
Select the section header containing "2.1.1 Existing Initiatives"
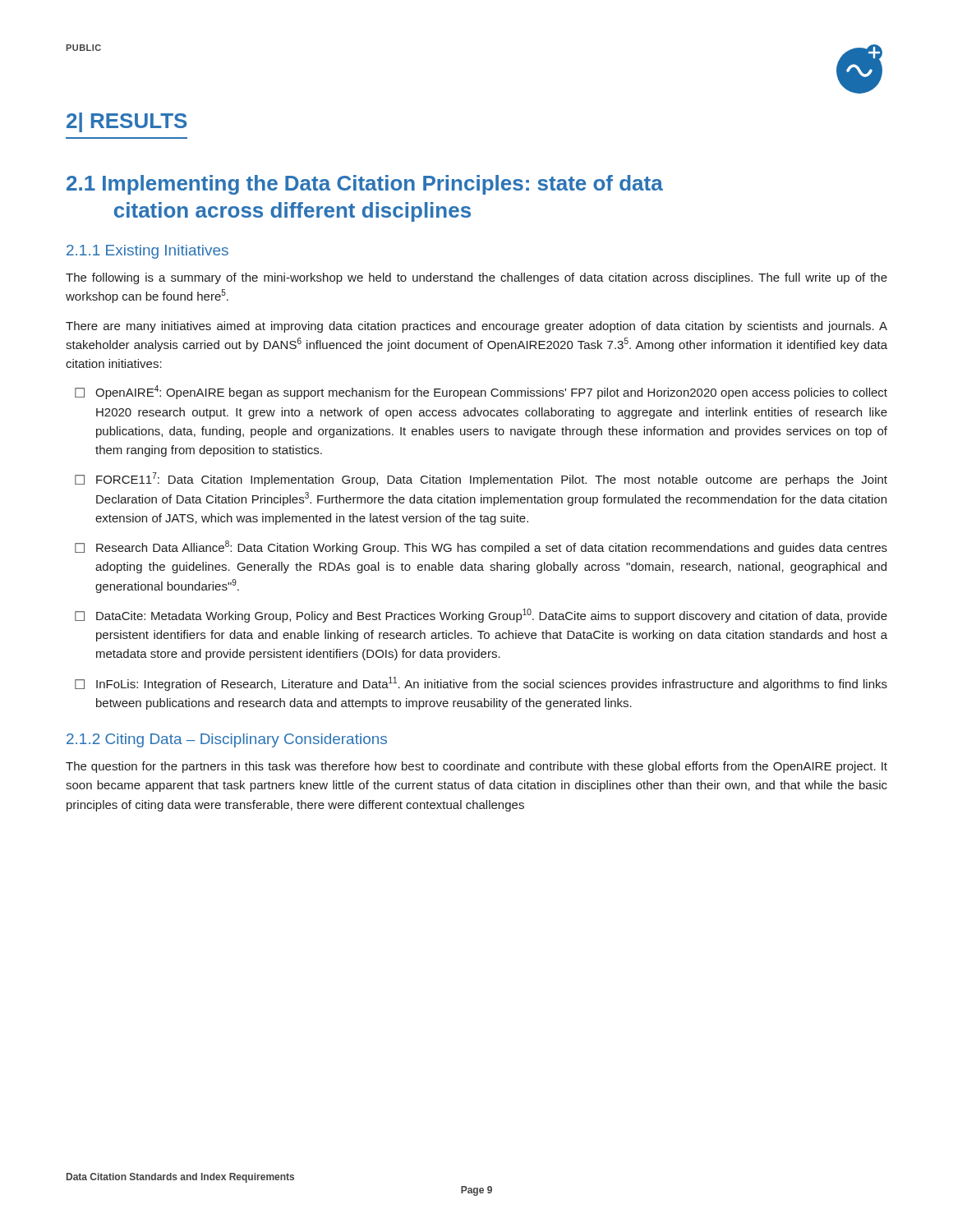tap(147, 252)
